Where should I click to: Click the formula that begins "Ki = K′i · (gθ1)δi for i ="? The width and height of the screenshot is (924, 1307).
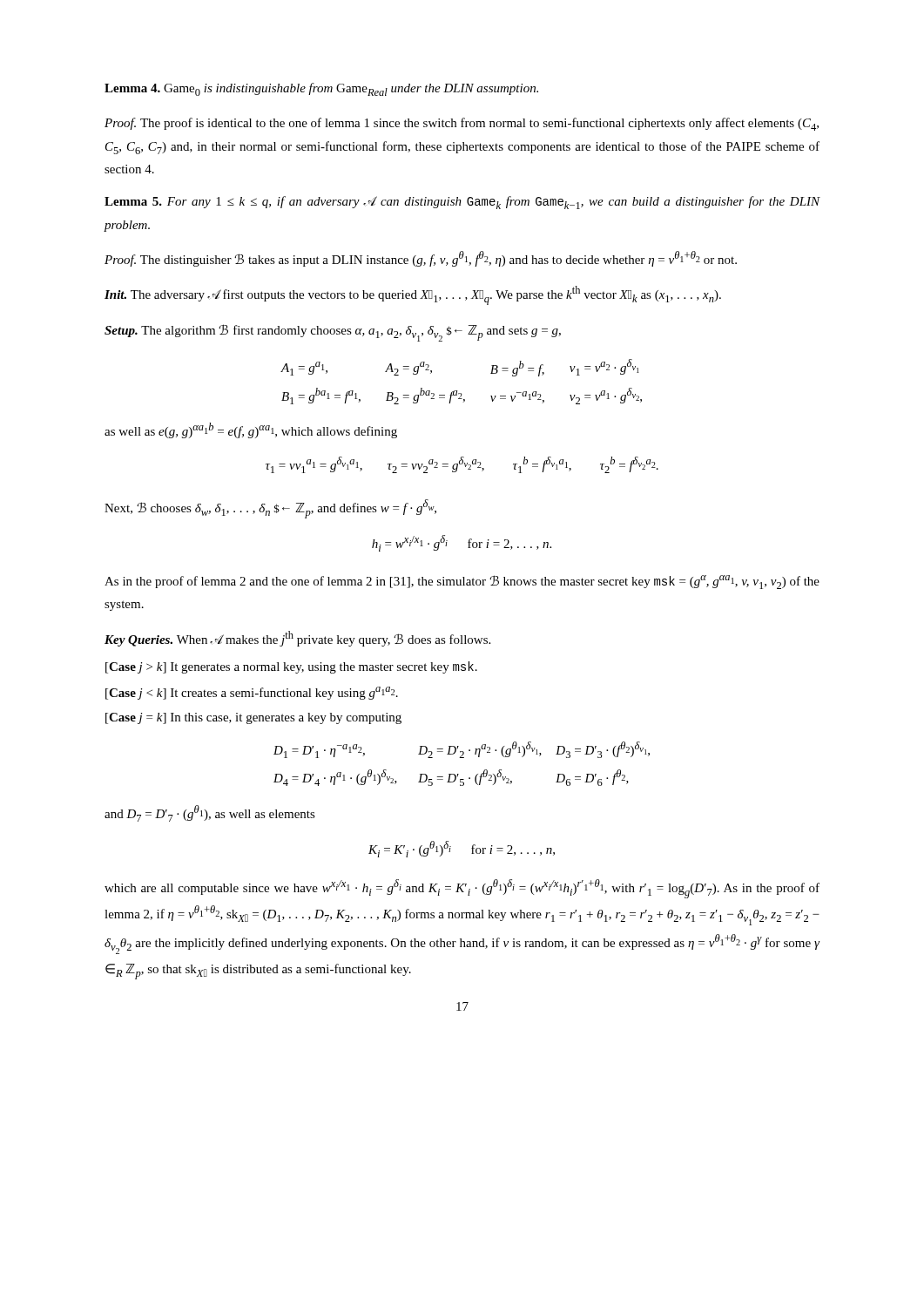[x=462, y=850]
